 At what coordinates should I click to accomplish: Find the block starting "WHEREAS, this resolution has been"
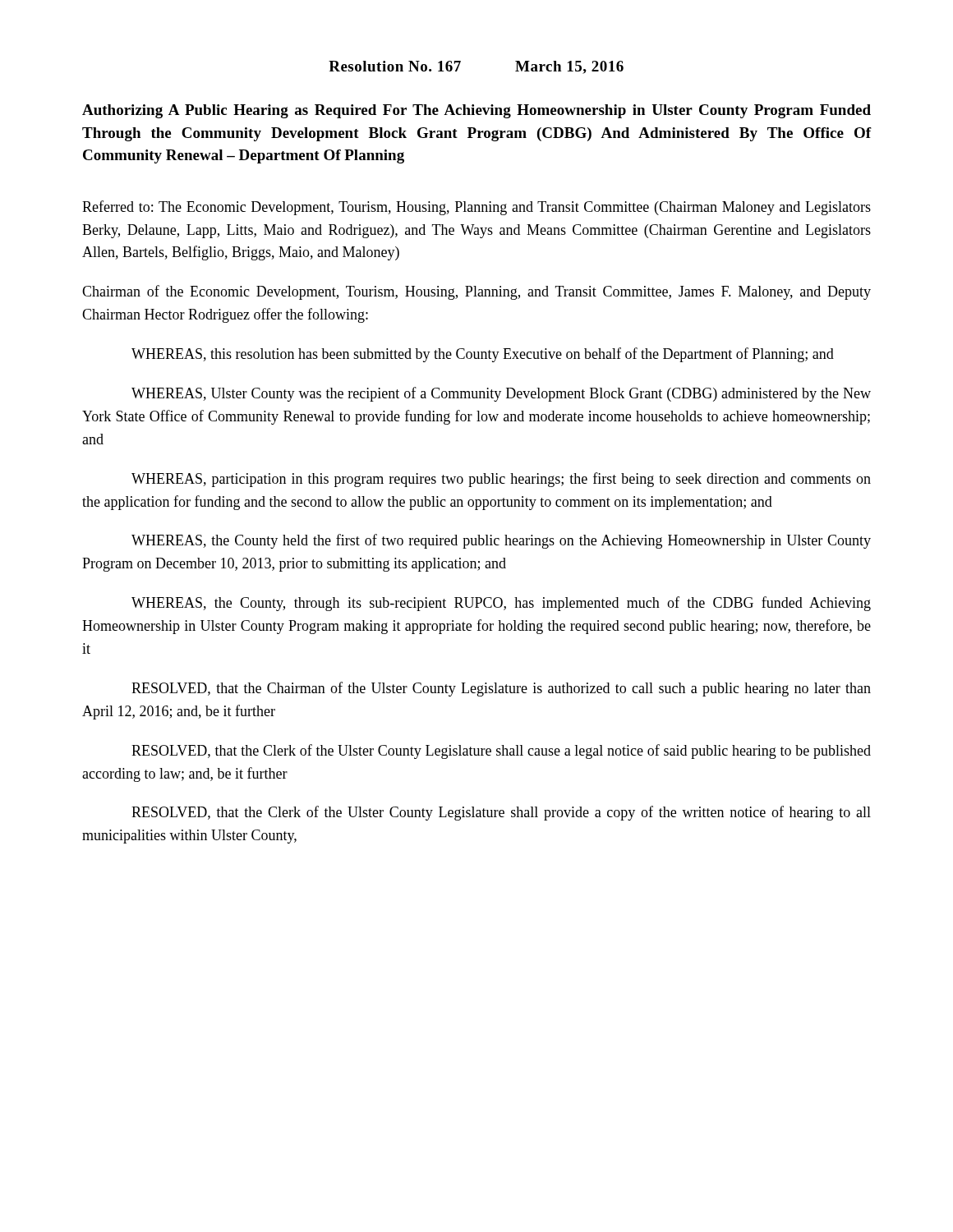[483, 354]
